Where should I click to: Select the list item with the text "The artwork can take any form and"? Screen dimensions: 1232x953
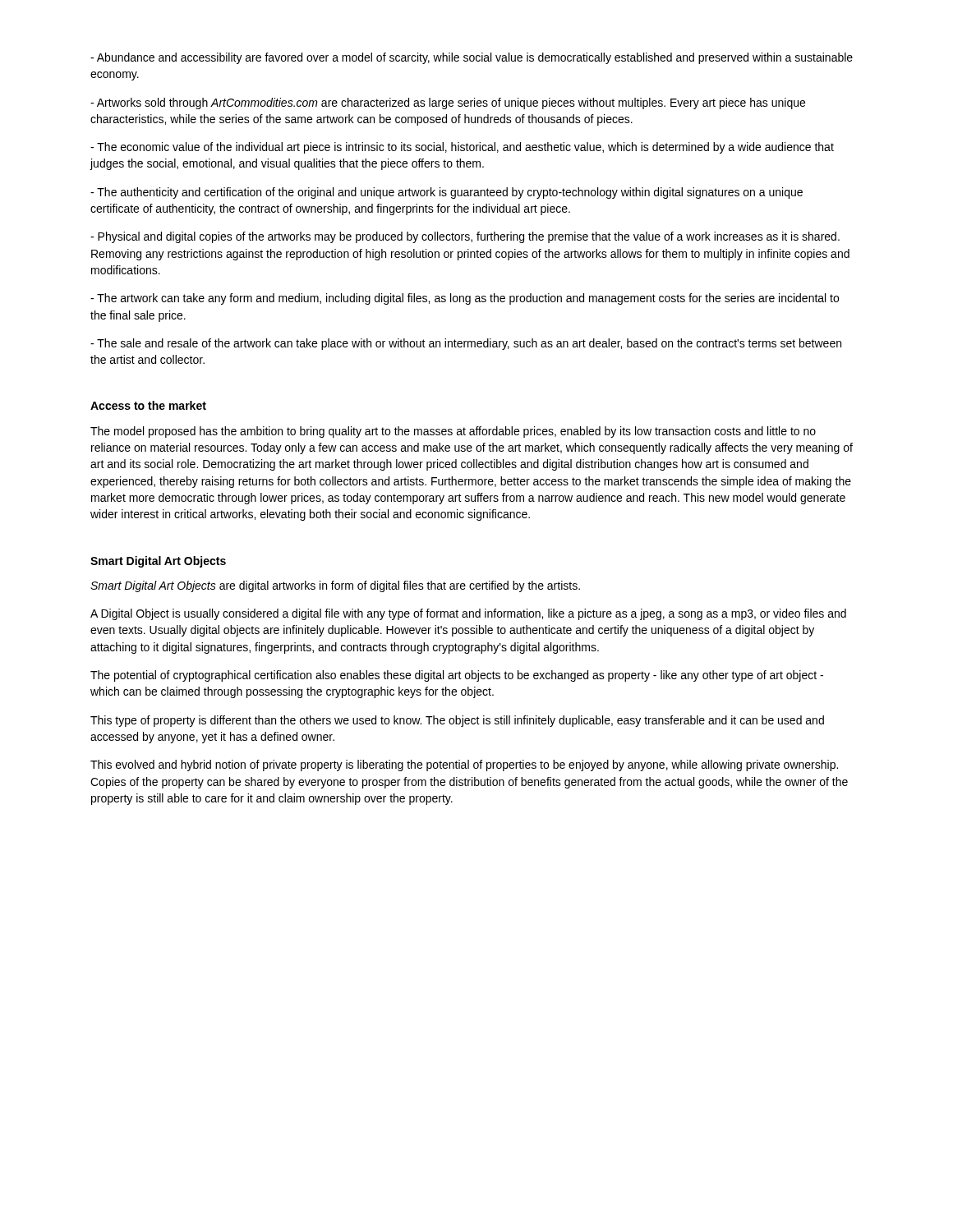(x=465, y=307)
